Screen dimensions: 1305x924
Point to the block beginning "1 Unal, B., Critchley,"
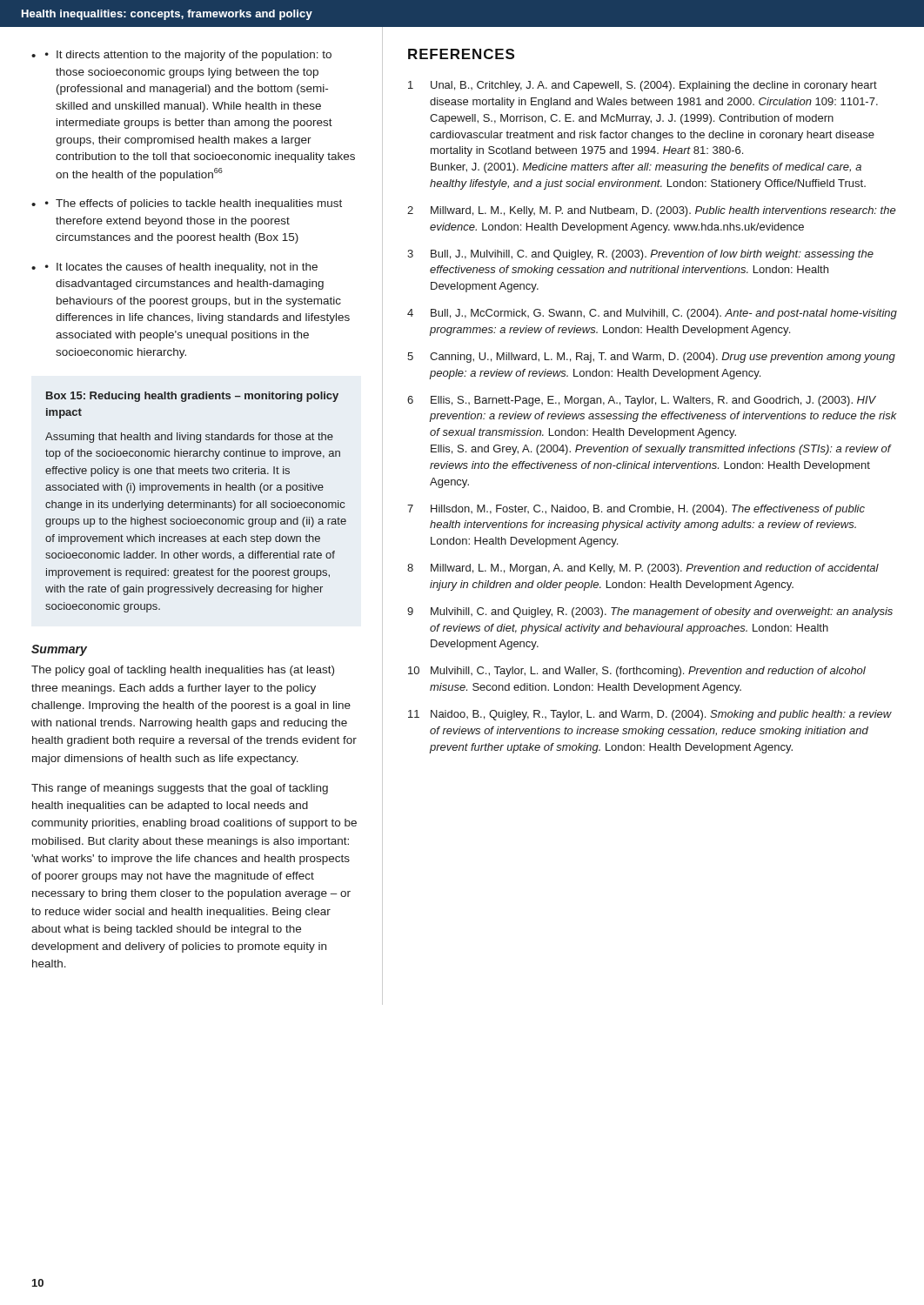click(x=653, y=135)
